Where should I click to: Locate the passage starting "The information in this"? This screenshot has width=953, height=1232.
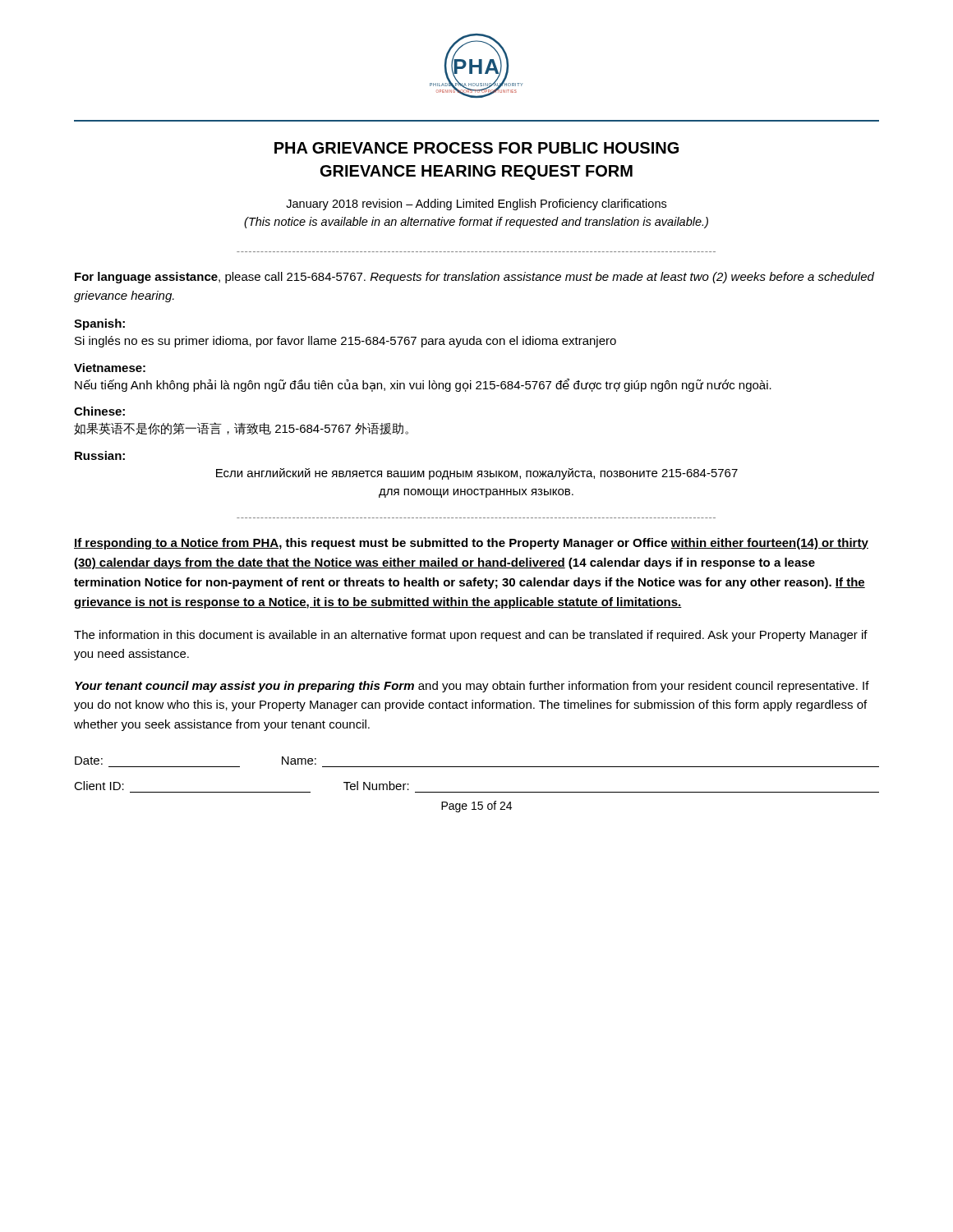(x=471, y=644)
